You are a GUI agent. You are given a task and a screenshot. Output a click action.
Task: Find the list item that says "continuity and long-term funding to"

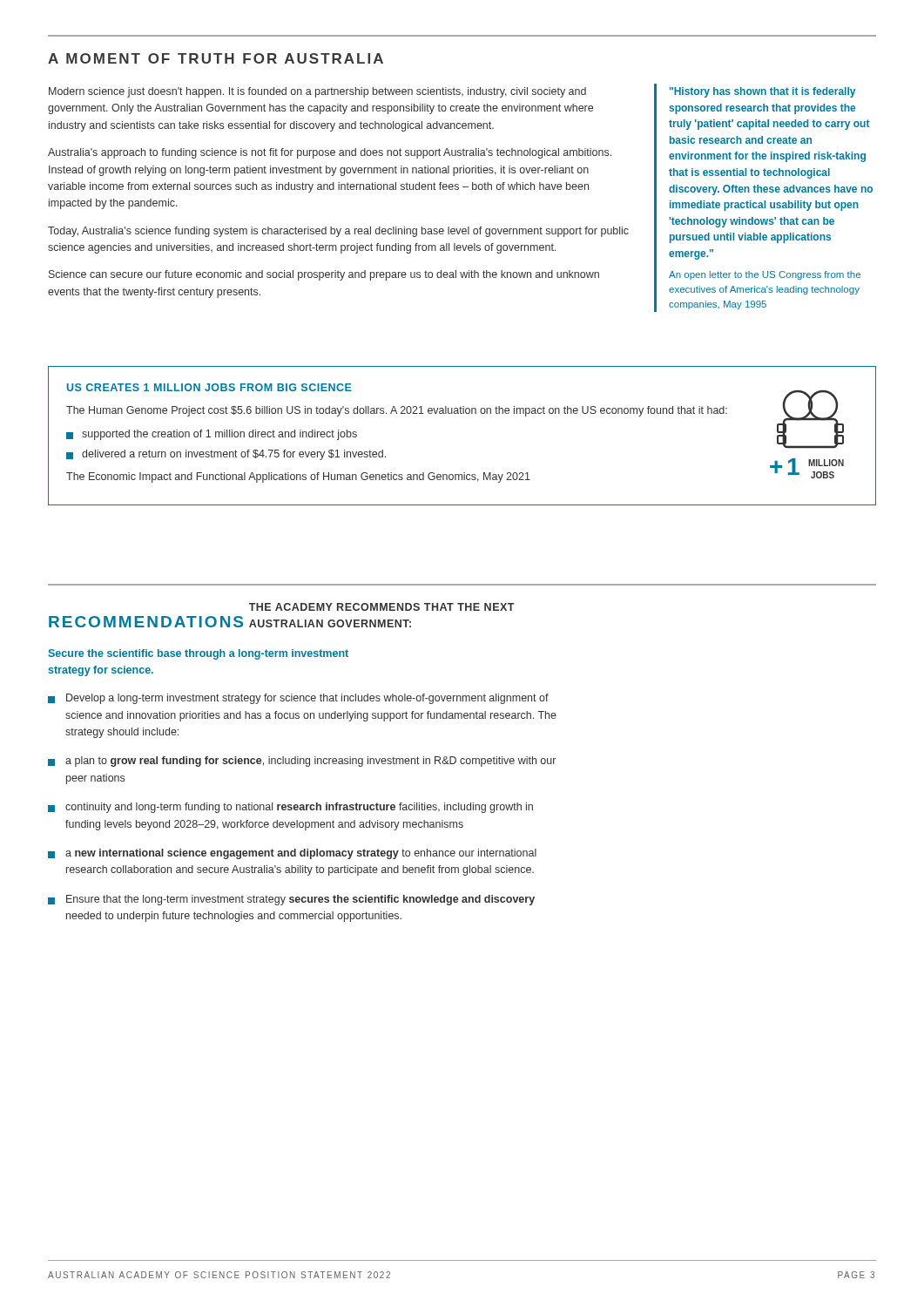click(300, 815)
